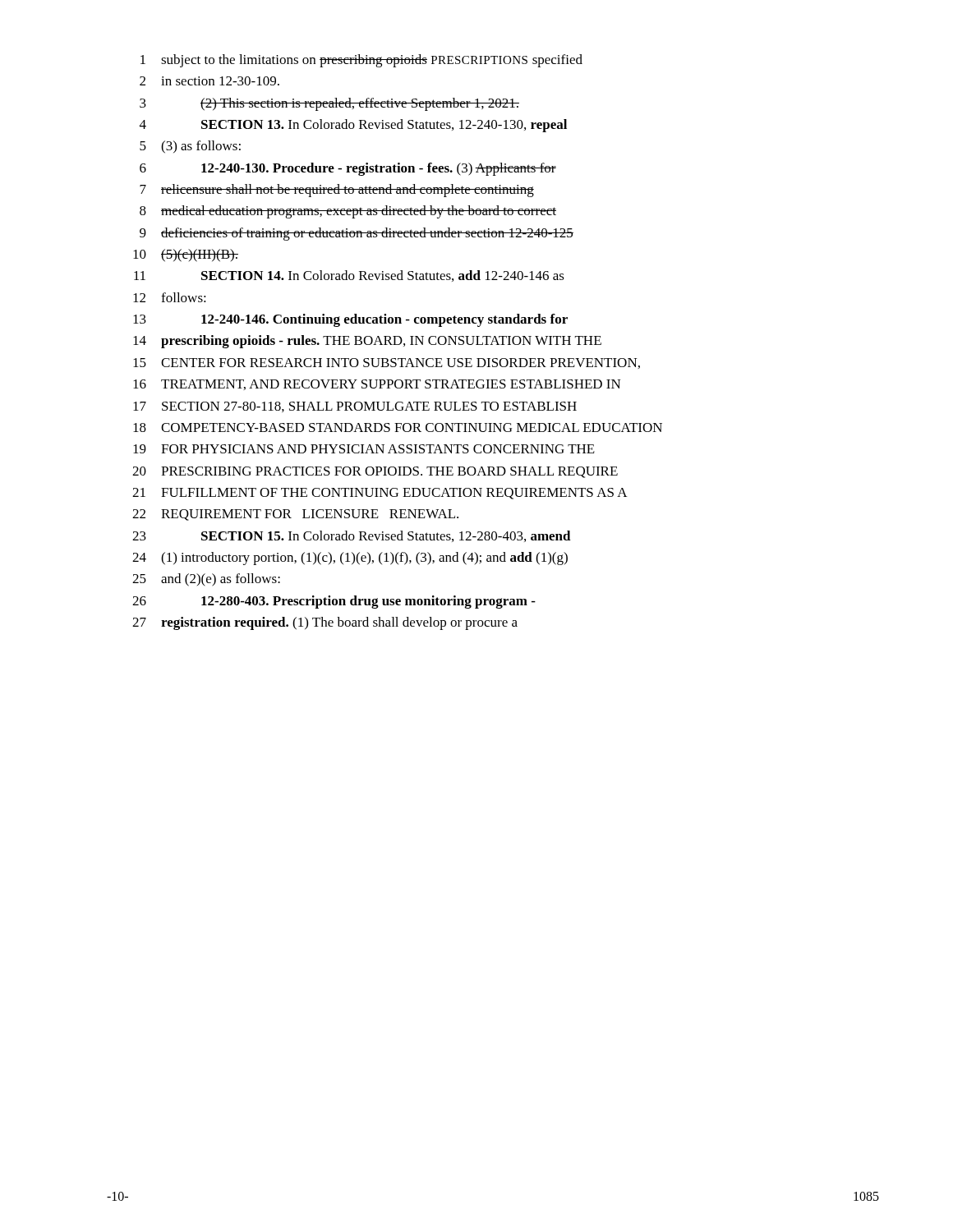Navigate to the text block starting "3 (2) This section"

[493, 103]
